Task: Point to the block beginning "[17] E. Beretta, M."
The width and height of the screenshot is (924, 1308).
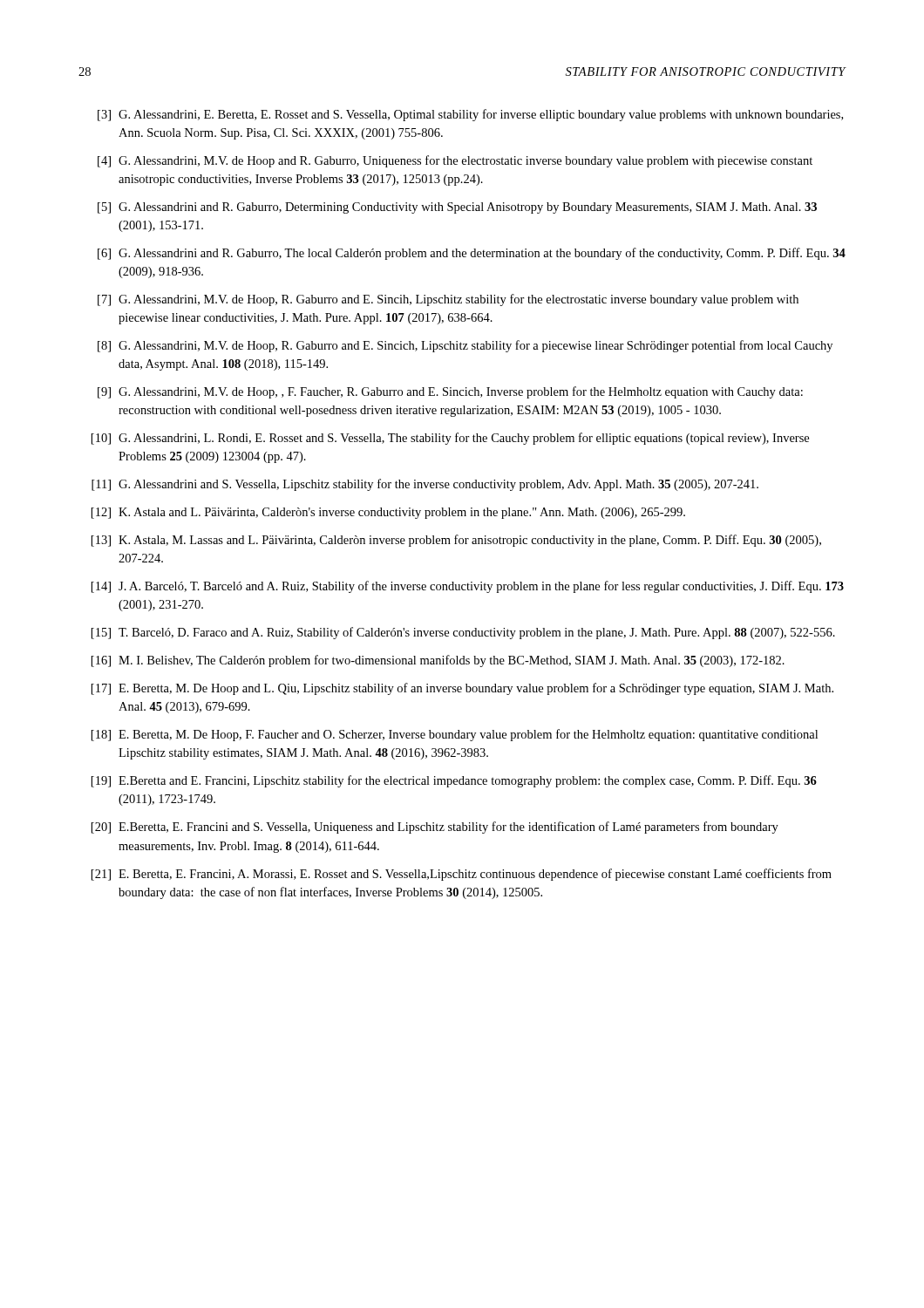Action: click(462, 698)
